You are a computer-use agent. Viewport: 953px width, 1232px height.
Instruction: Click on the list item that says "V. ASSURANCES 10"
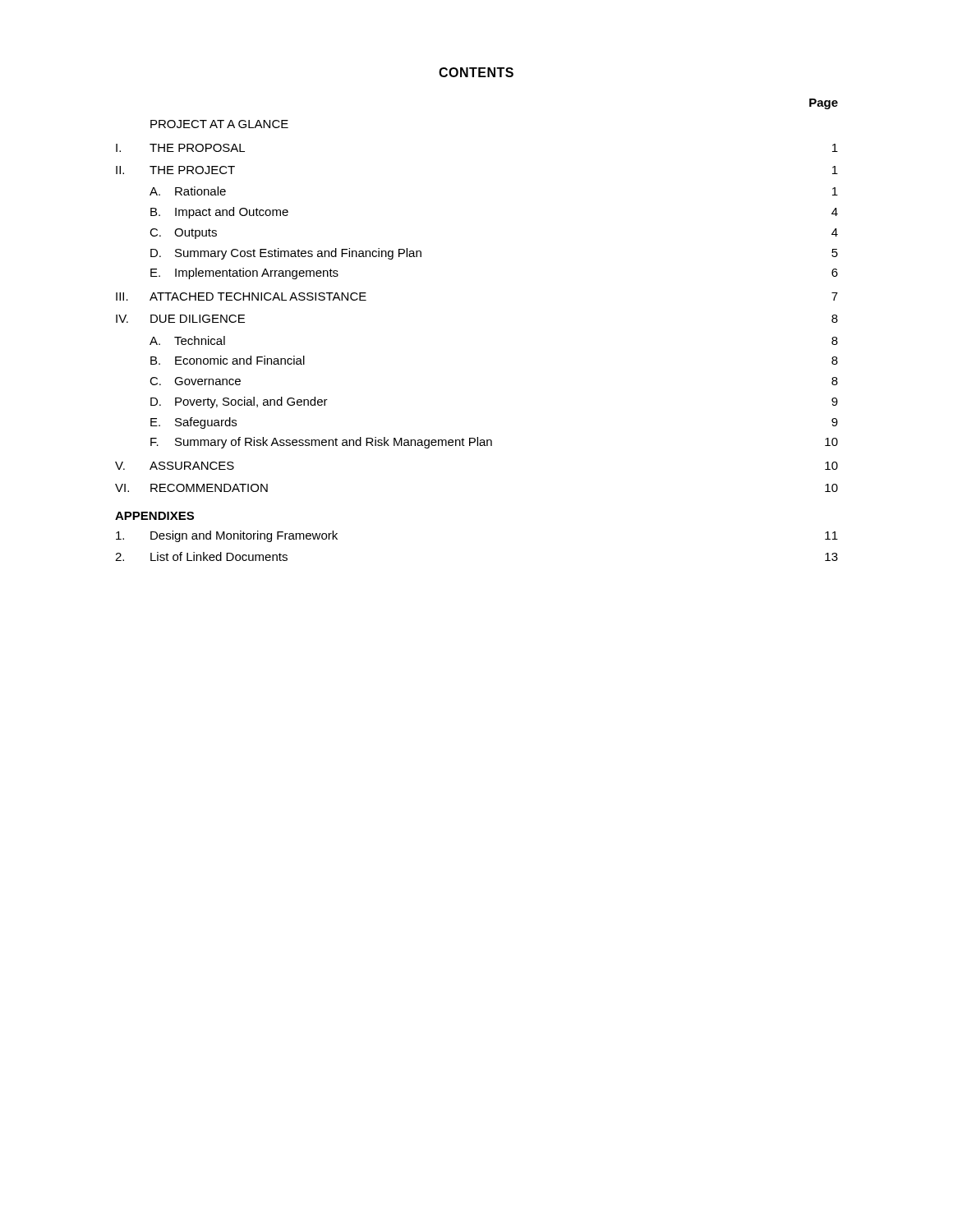(188, 466)
